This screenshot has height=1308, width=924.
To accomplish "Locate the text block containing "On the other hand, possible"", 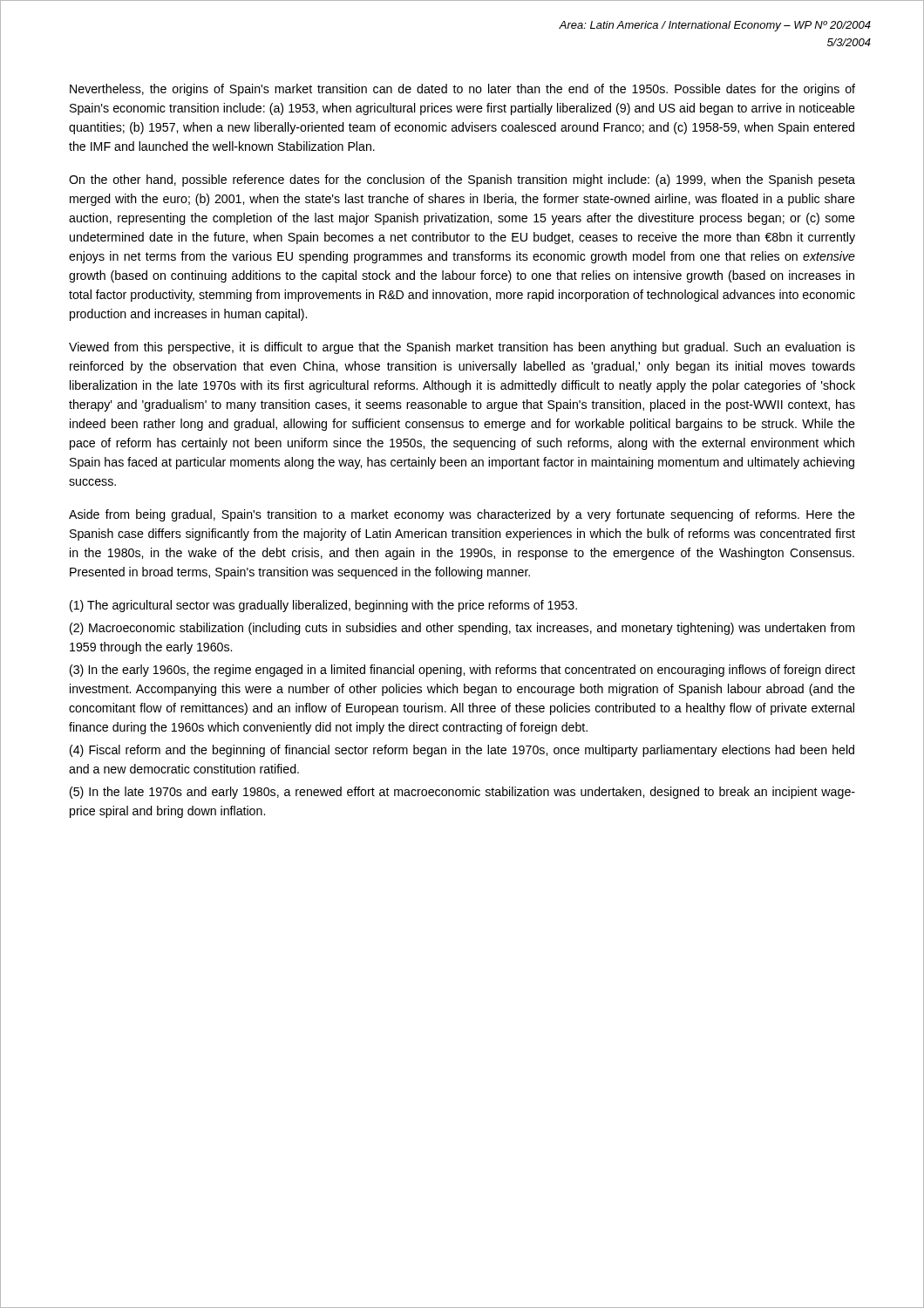I will [462, 247].
